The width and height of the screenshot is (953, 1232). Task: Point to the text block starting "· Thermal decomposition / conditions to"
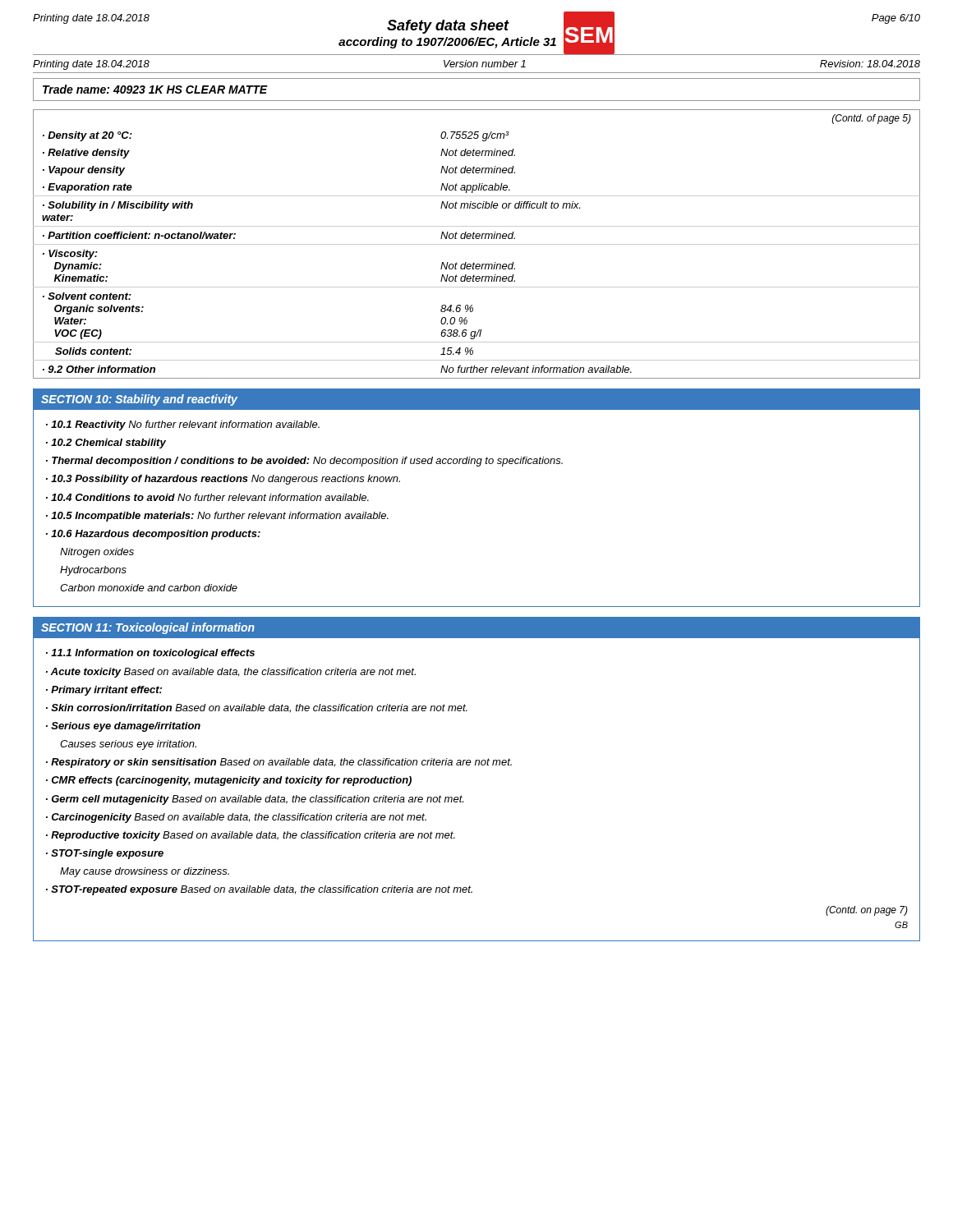coord(305,461)
